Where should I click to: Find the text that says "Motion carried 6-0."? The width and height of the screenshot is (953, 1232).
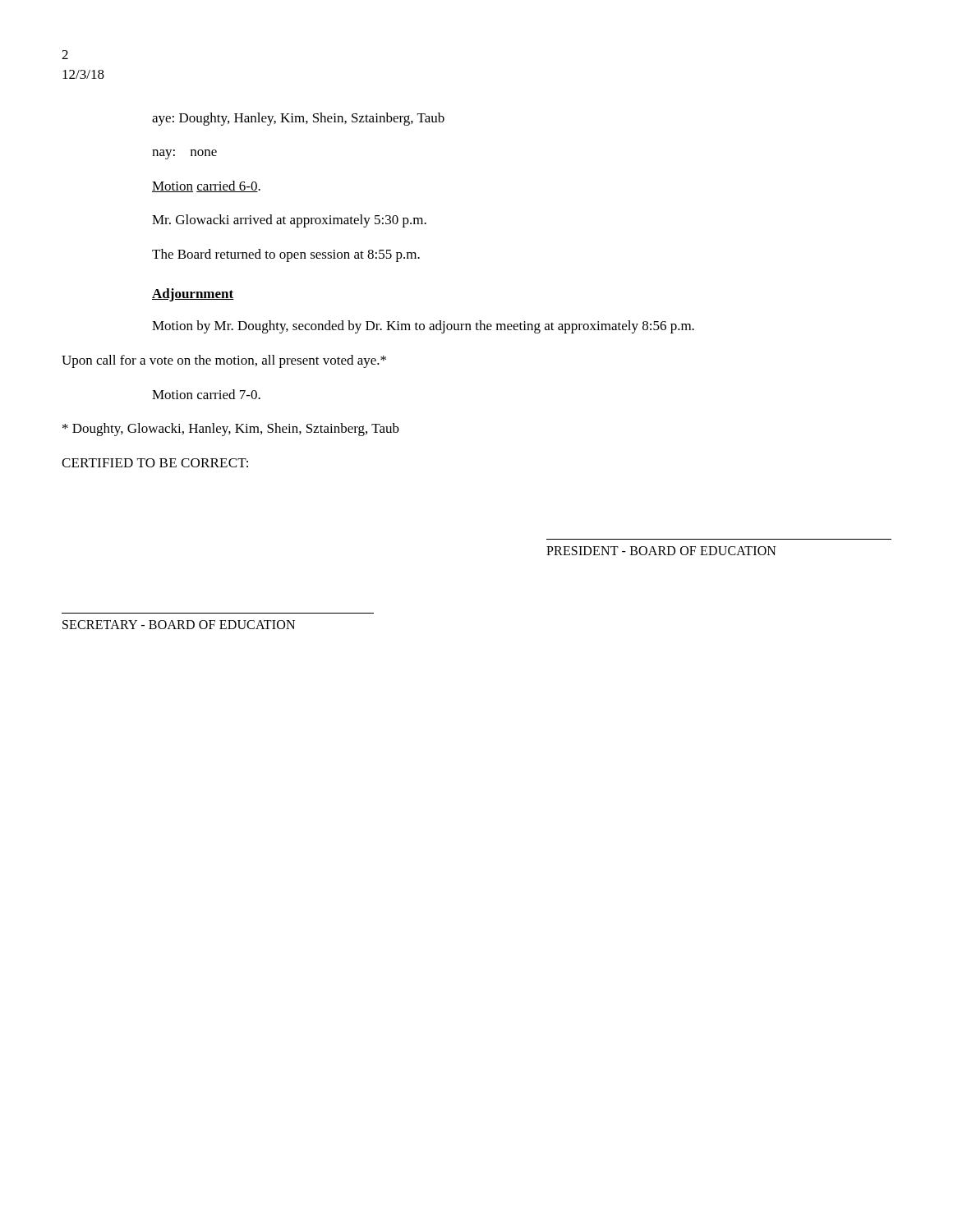click(206, 186)
